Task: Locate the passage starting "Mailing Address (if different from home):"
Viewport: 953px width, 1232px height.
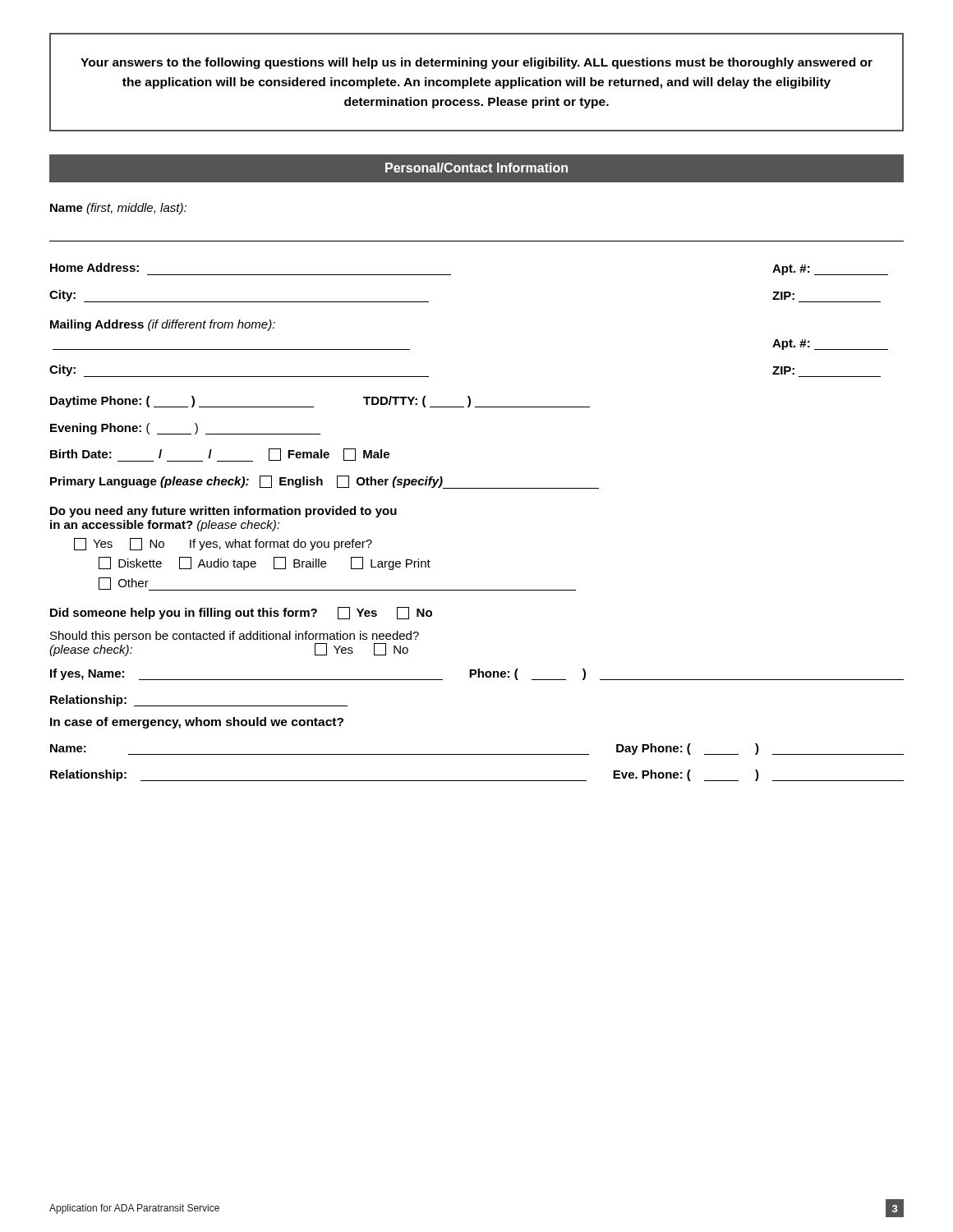Action: 162,324
